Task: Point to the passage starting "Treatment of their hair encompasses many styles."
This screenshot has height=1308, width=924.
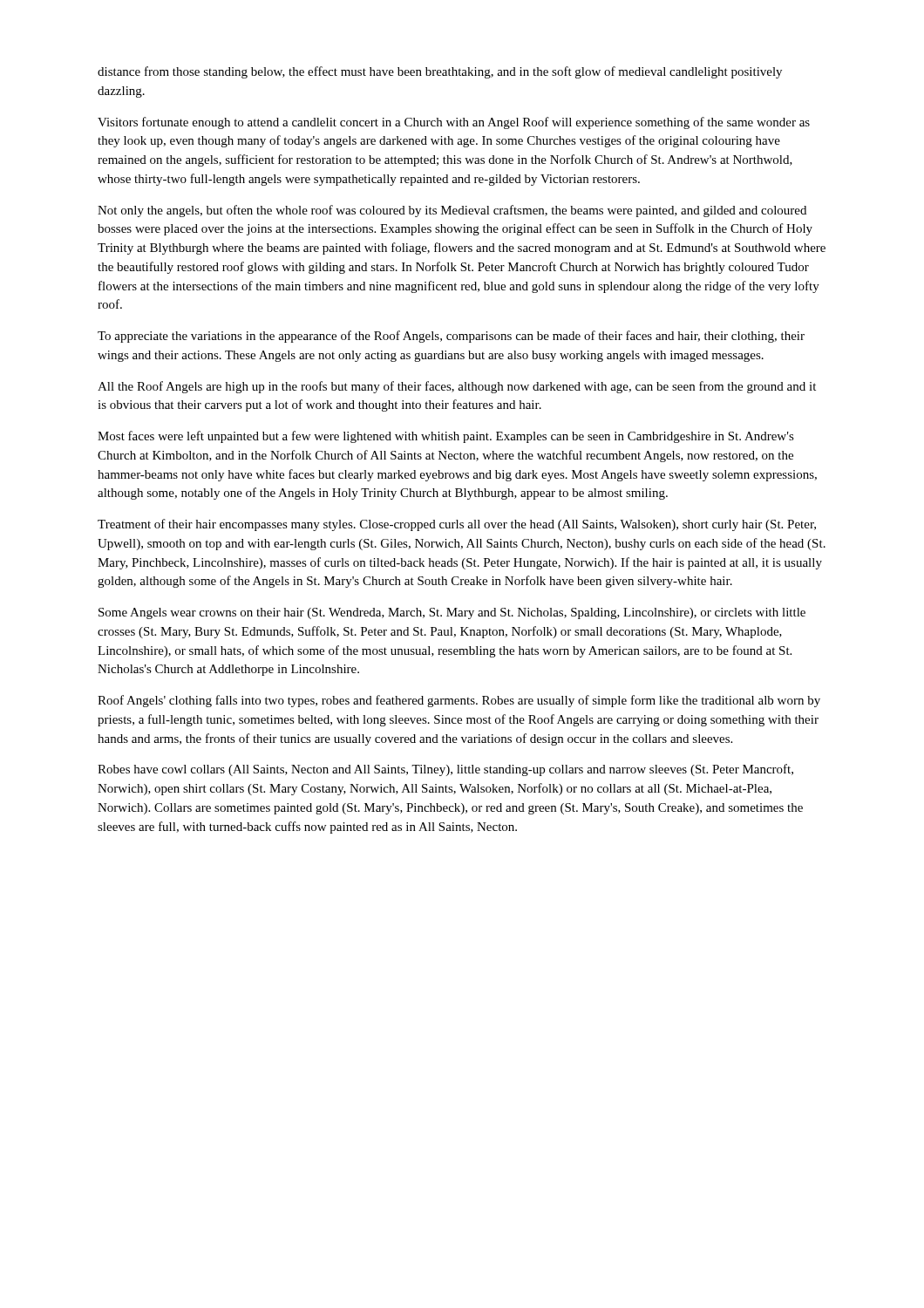Action: click(x=462, y=552)
